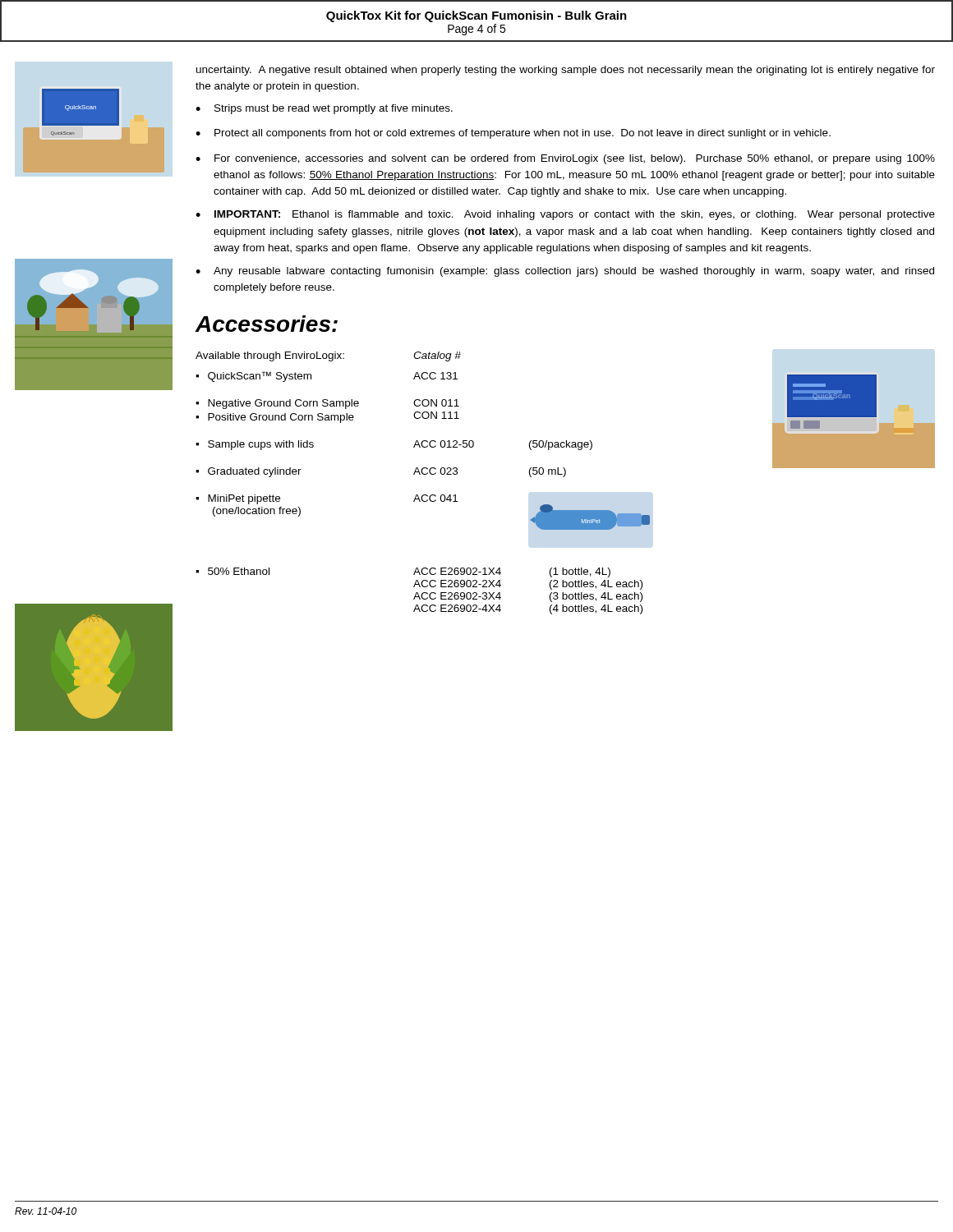The width and height of the screenshot is (953, 1232).
Task: Point to the element starting "▪ Sample cups with lids ACC 012-50 (50/package)"
Action: click(258, 446)
